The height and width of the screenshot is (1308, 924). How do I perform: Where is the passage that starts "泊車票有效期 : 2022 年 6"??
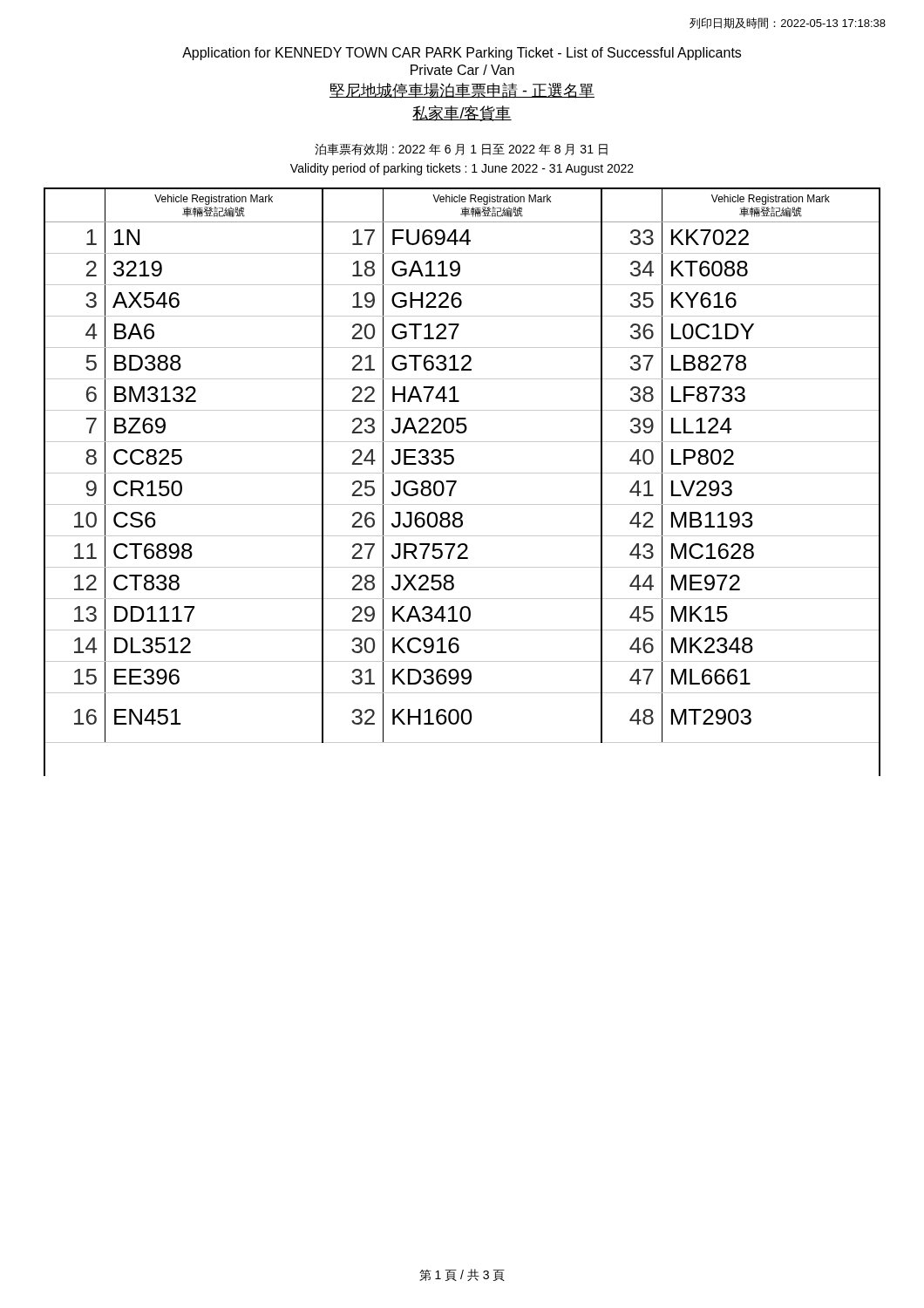coord(462,159)
